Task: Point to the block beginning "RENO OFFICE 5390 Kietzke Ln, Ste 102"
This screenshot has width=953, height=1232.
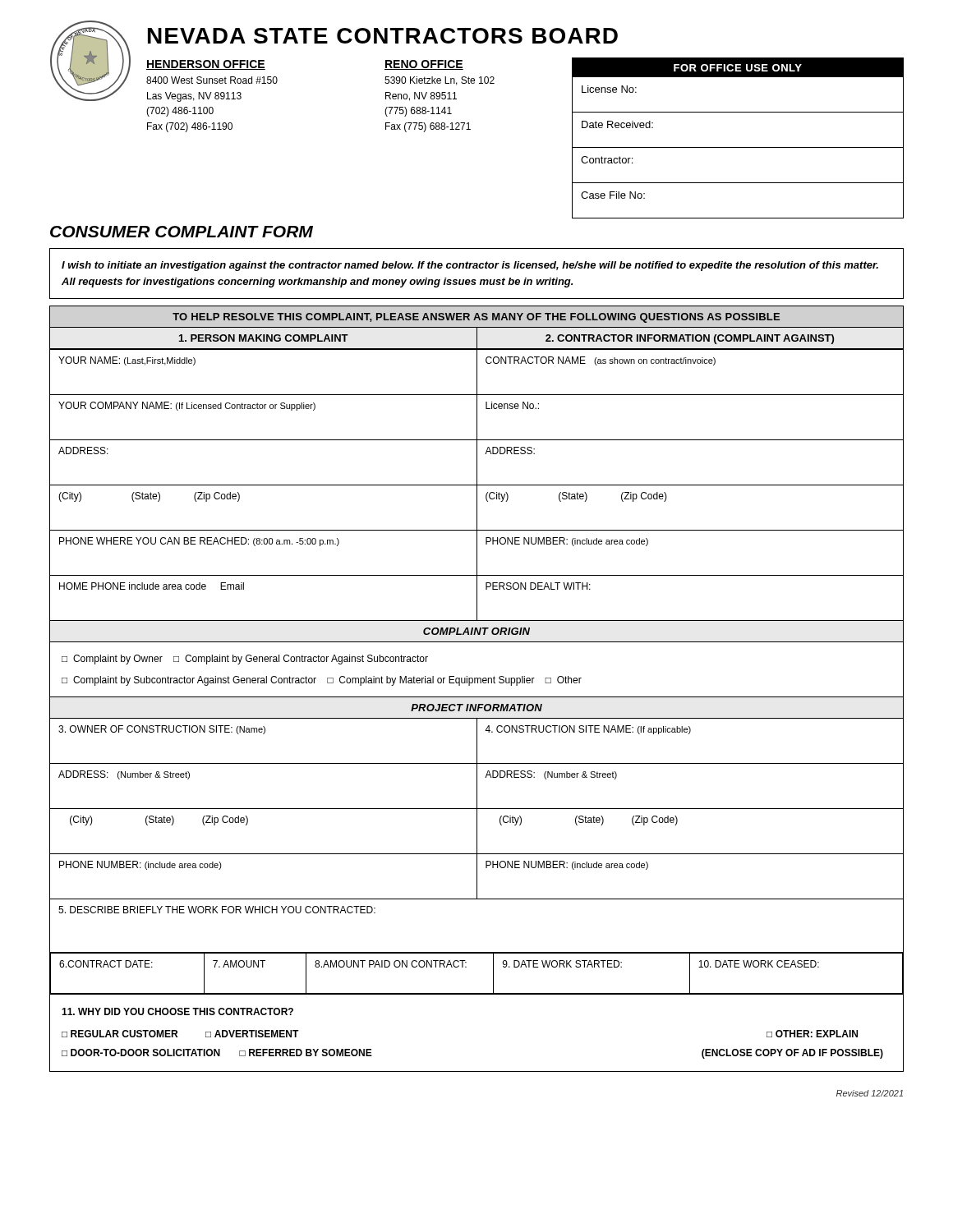Action: [x=424, y=65]
